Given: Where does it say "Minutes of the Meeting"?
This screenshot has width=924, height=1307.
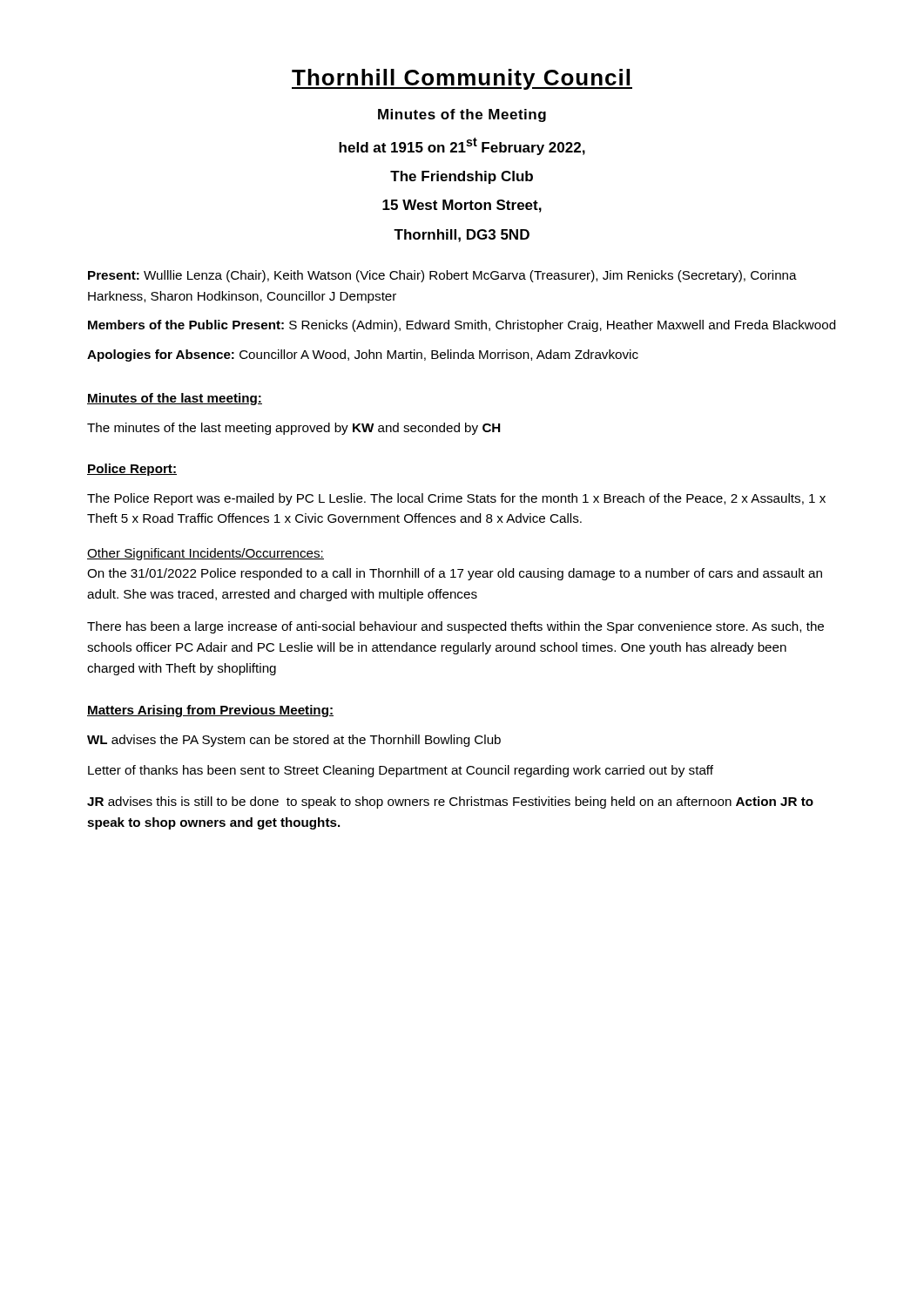Looking at the screenshot, I should 462,115.
